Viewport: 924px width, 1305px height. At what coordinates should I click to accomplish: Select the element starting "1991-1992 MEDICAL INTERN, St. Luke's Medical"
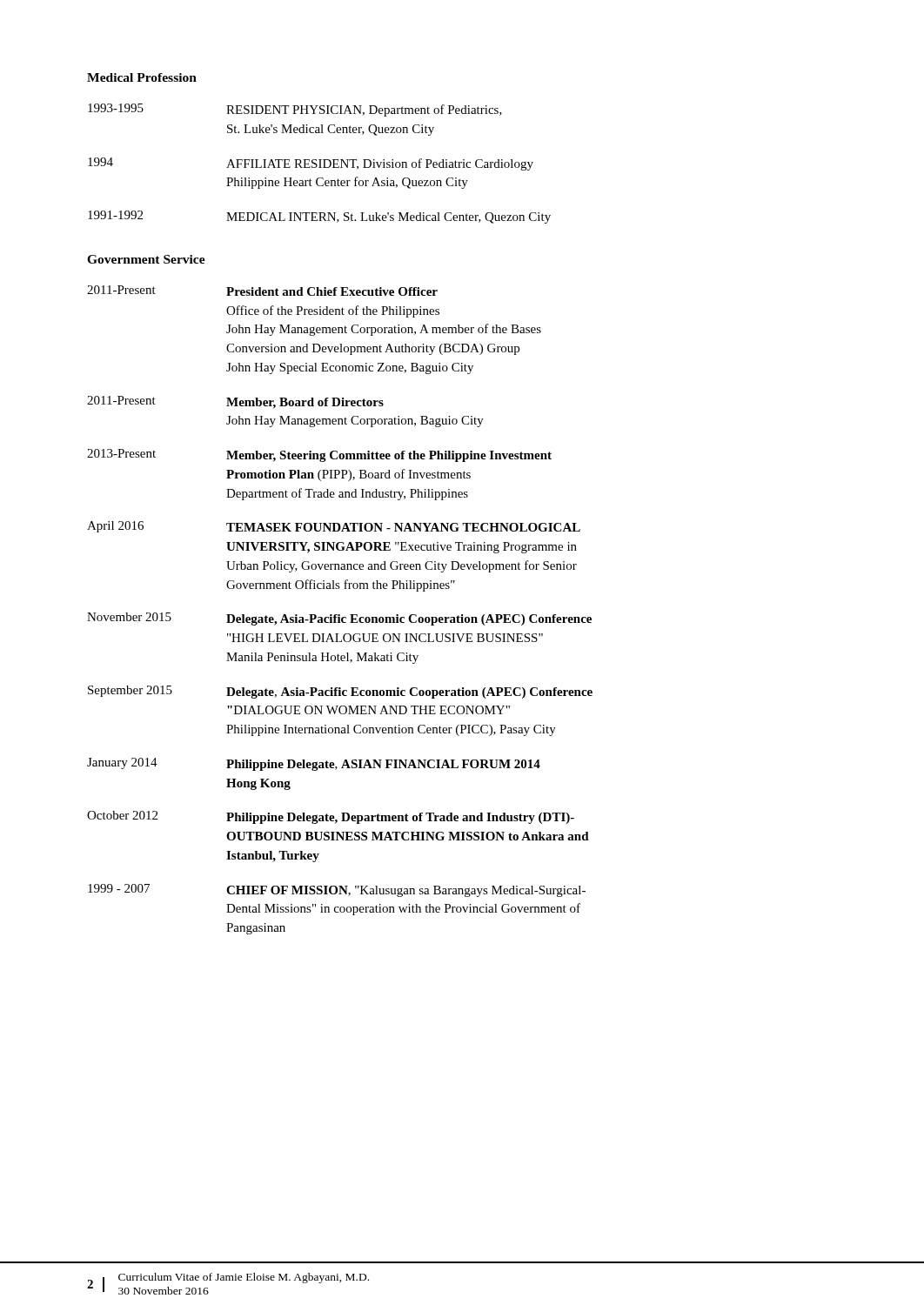[462, 217]
